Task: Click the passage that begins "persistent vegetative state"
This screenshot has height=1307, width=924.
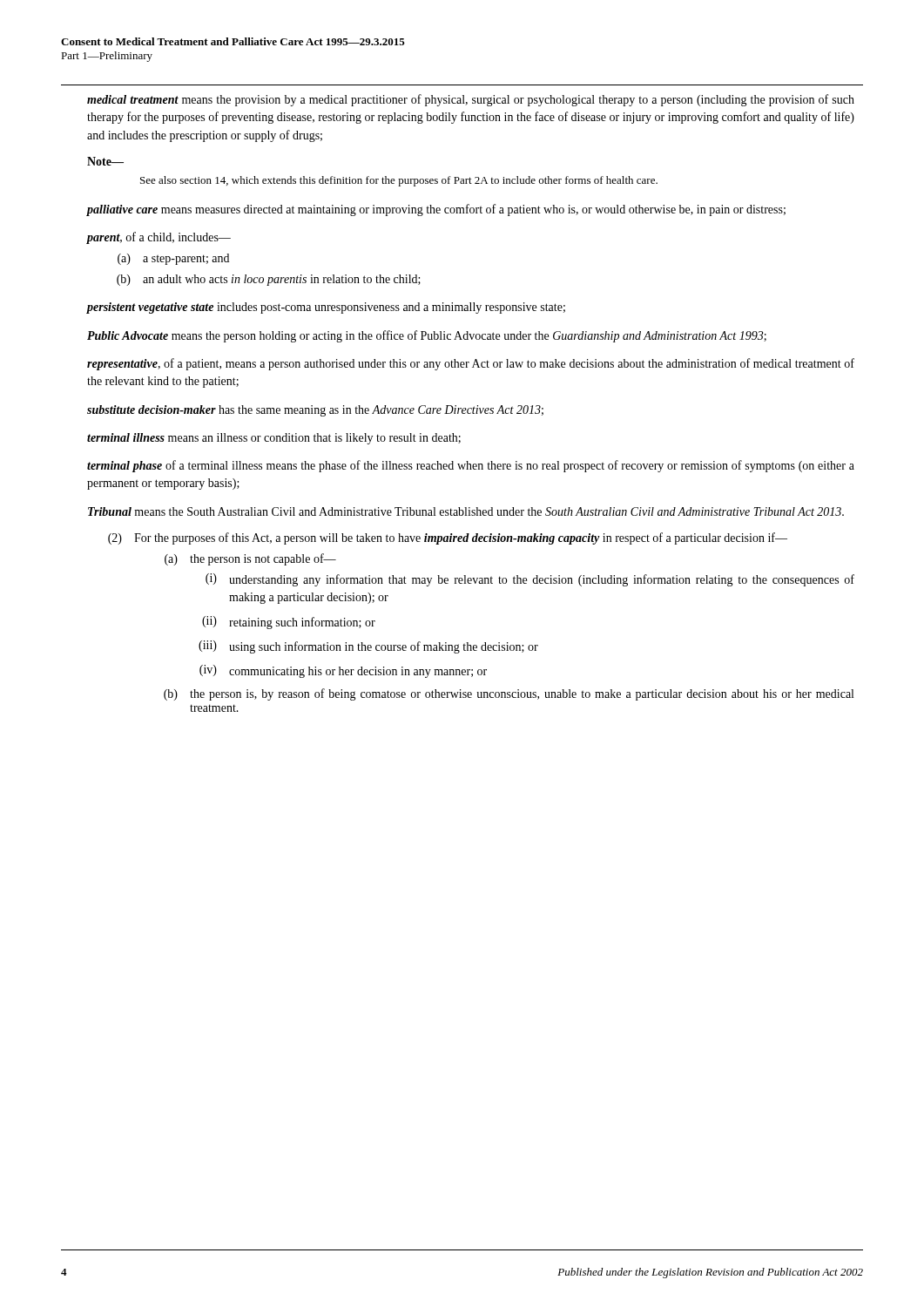Action: [326, 307]
